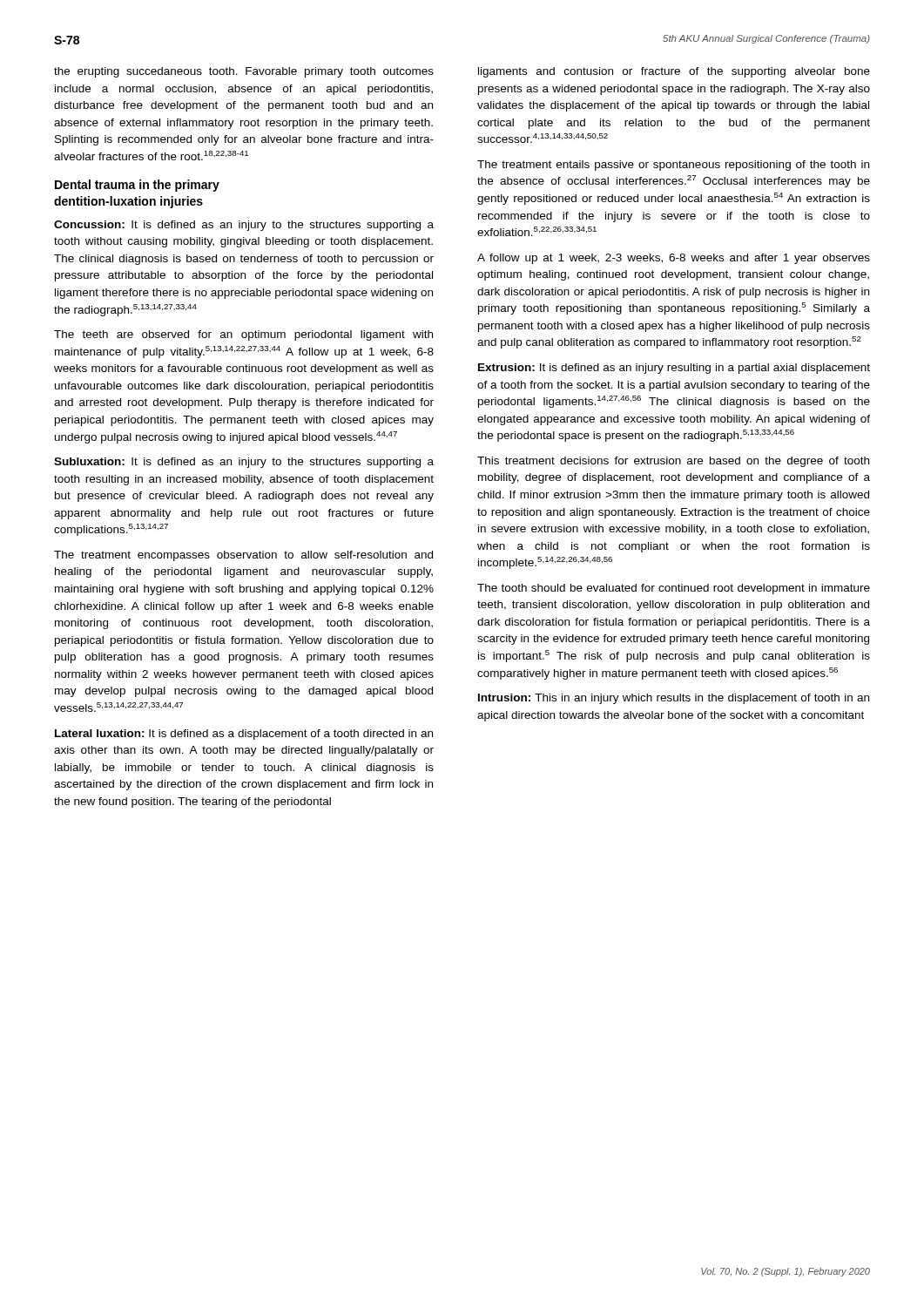Select the text block that reads "This treatment decisions for extrusion are based on"

click(674, 512)
